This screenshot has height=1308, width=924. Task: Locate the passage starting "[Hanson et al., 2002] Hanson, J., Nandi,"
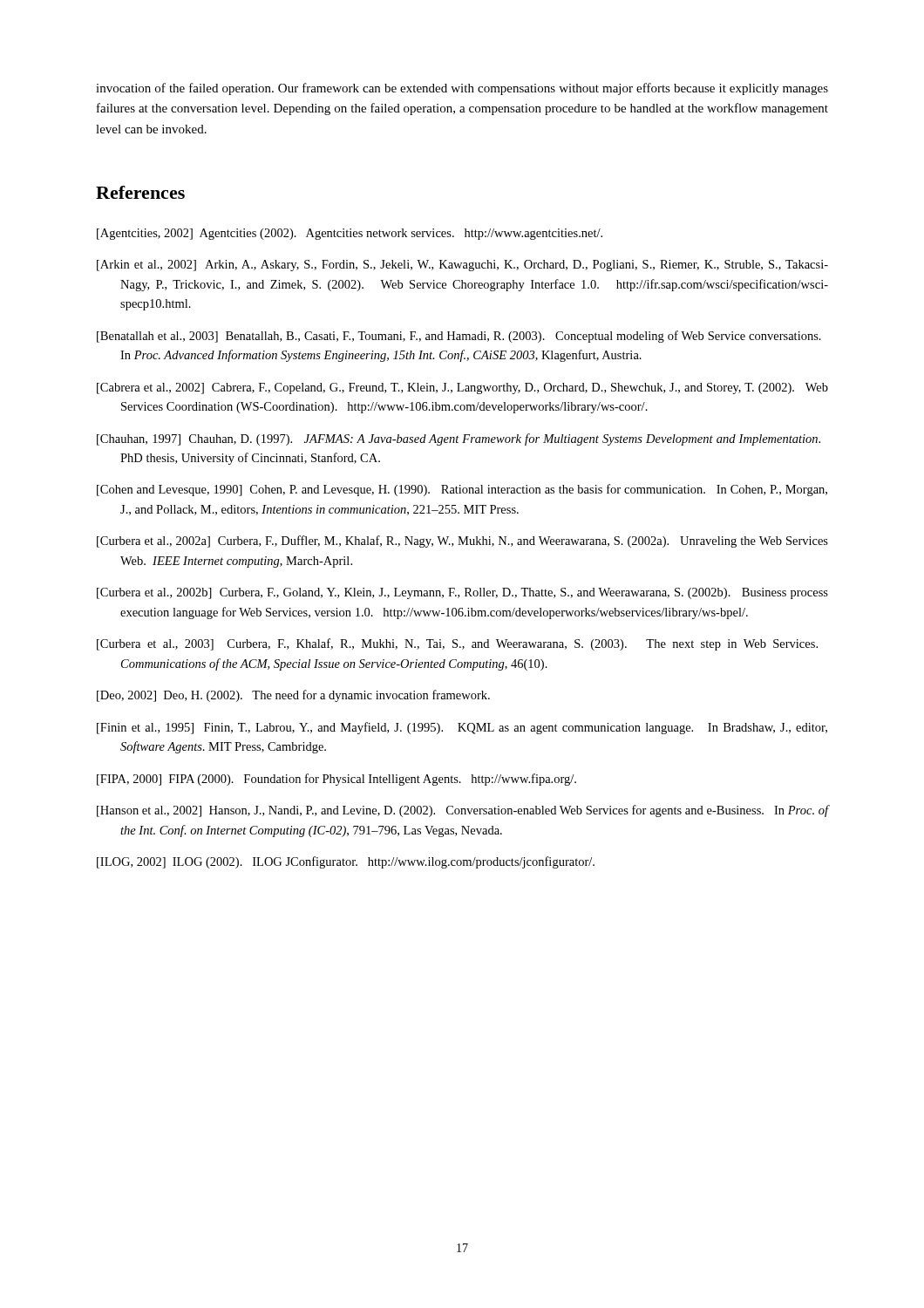(x=462, y=820)
